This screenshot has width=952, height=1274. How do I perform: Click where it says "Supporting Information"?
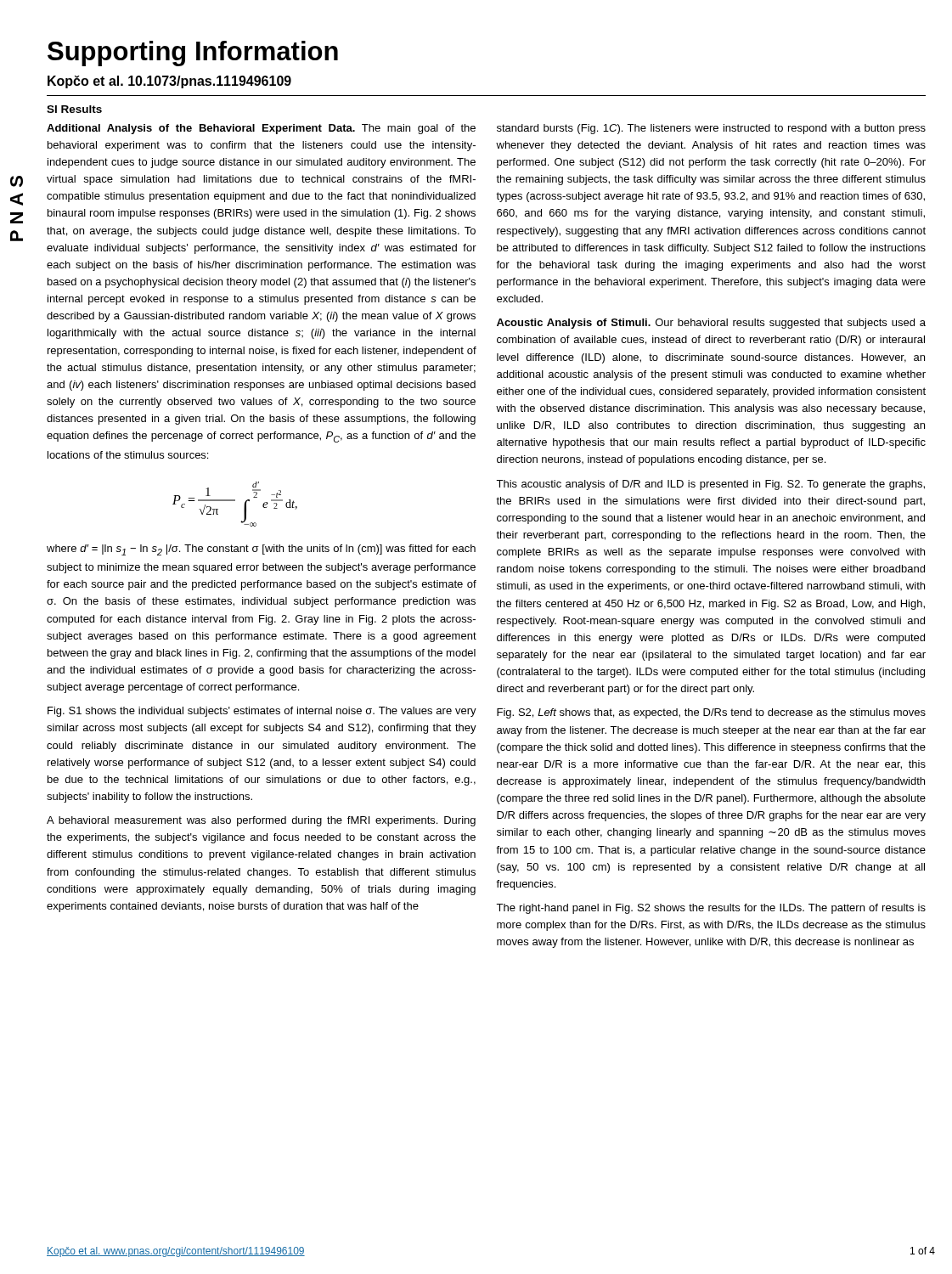click(x=193, y=51)
